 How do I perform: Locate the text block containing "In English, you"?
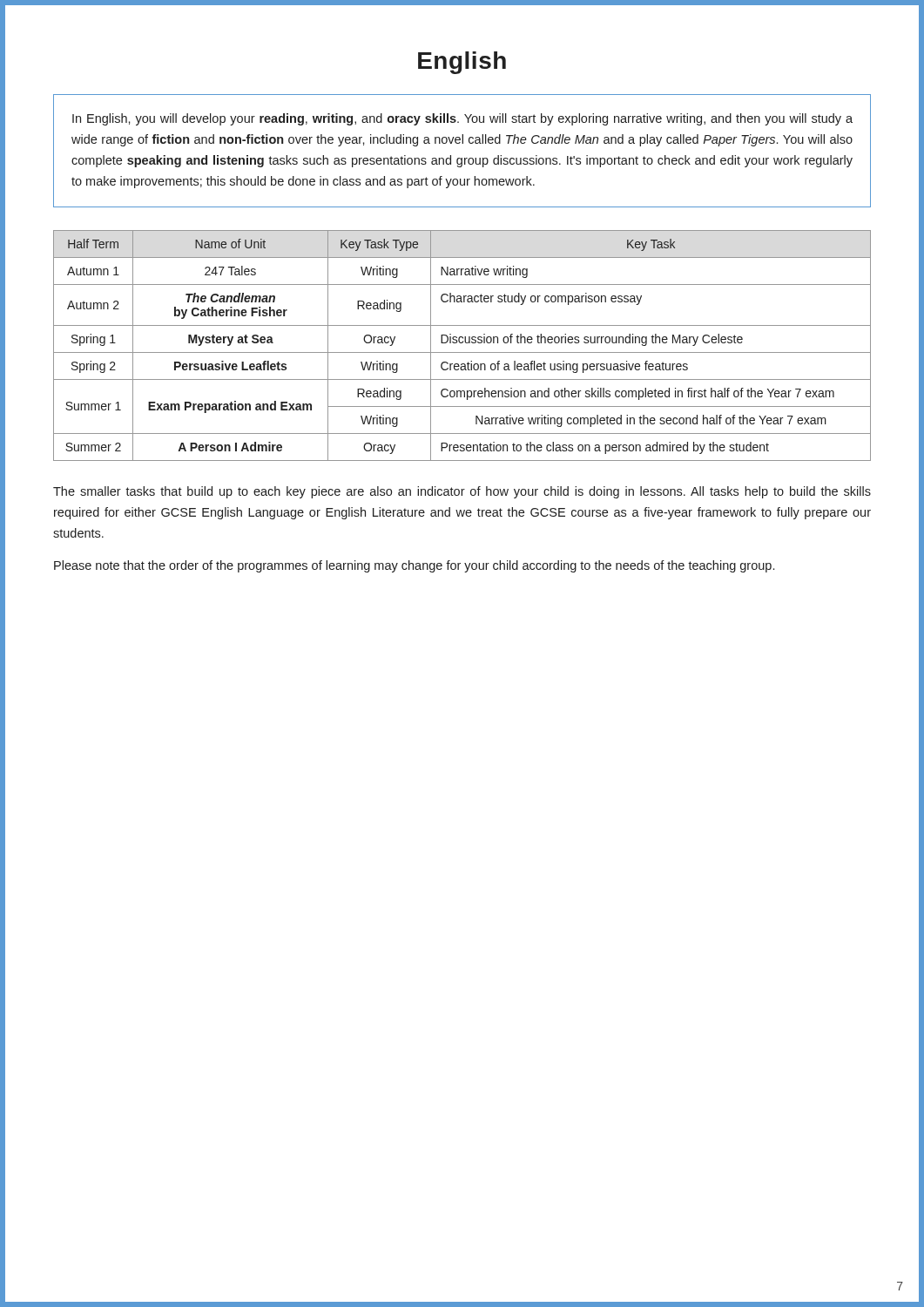coord(462,150)
